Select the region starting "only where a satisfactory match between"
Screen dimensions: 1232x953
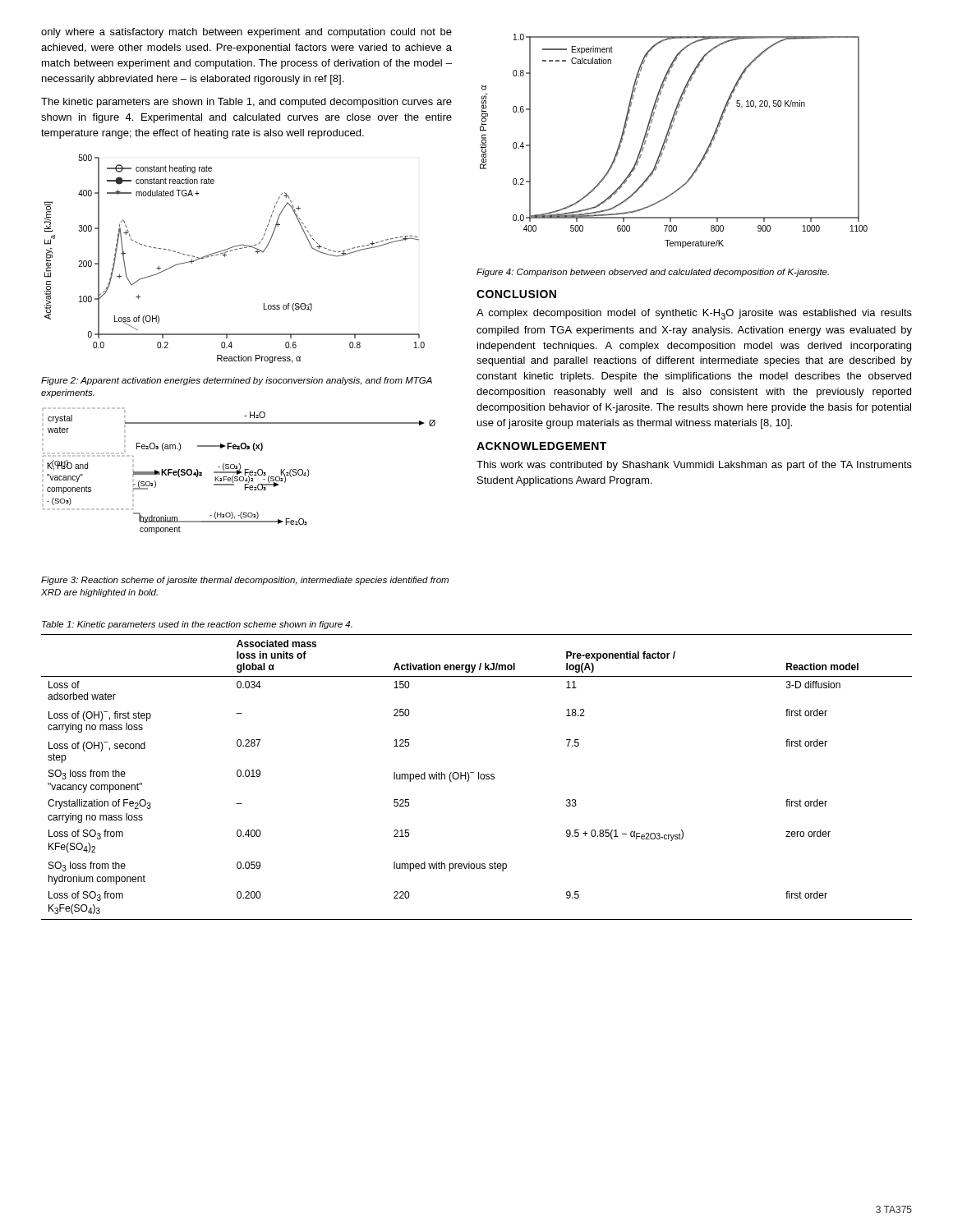click(x=246, y=83)
